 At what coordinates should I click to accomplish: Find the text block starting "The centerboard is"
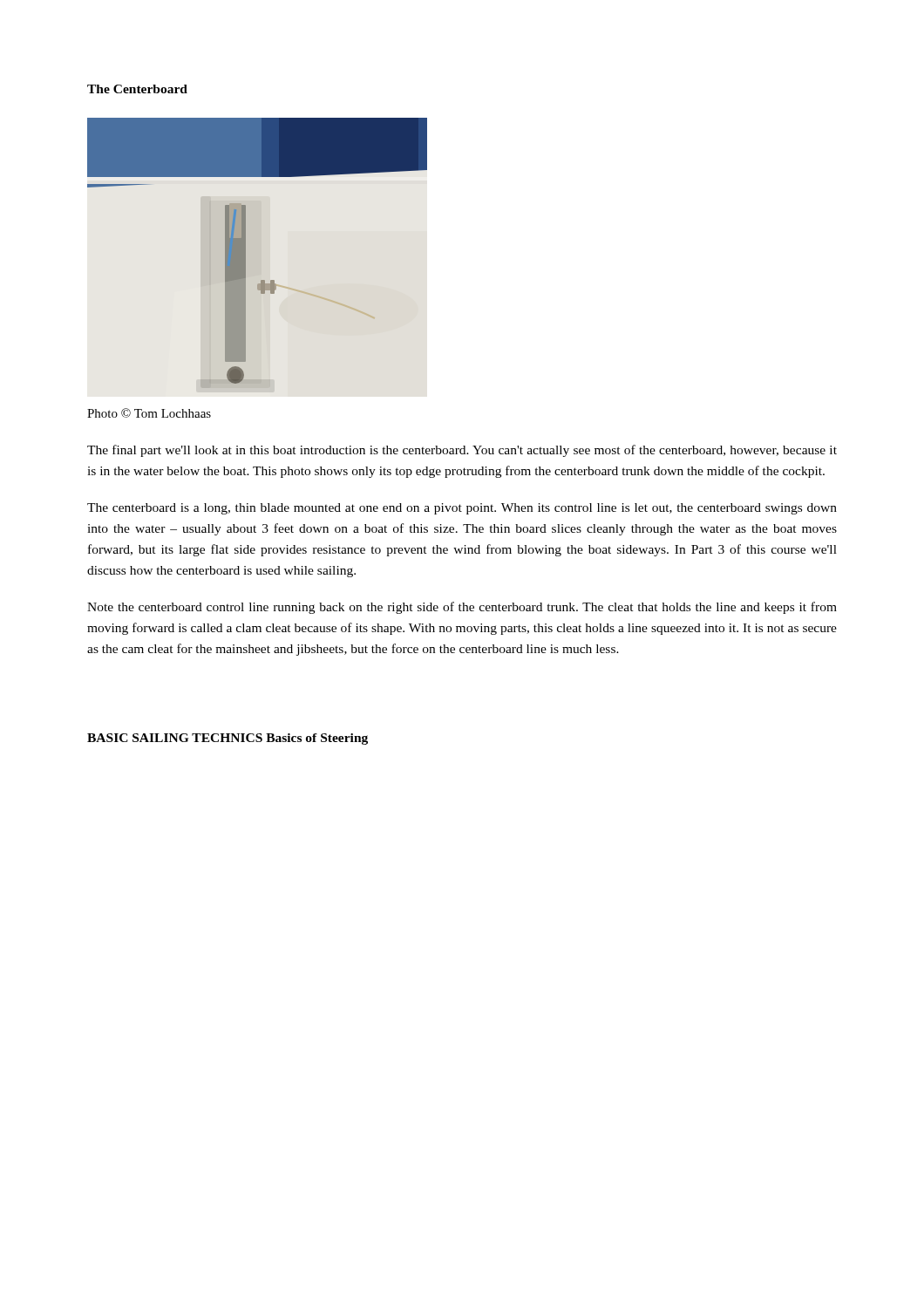pos(462,538)
